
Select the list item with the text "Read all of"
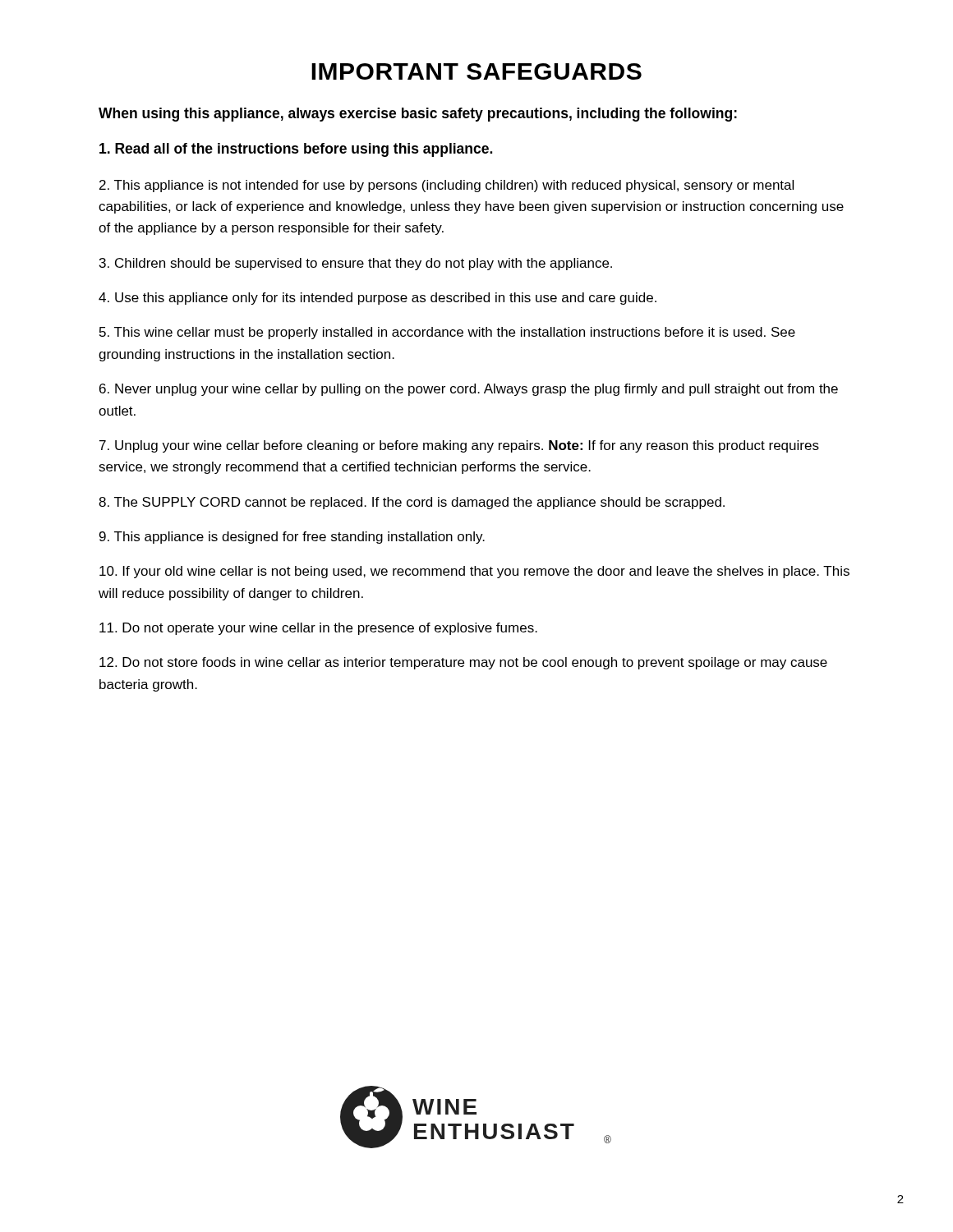coord(296,149)
